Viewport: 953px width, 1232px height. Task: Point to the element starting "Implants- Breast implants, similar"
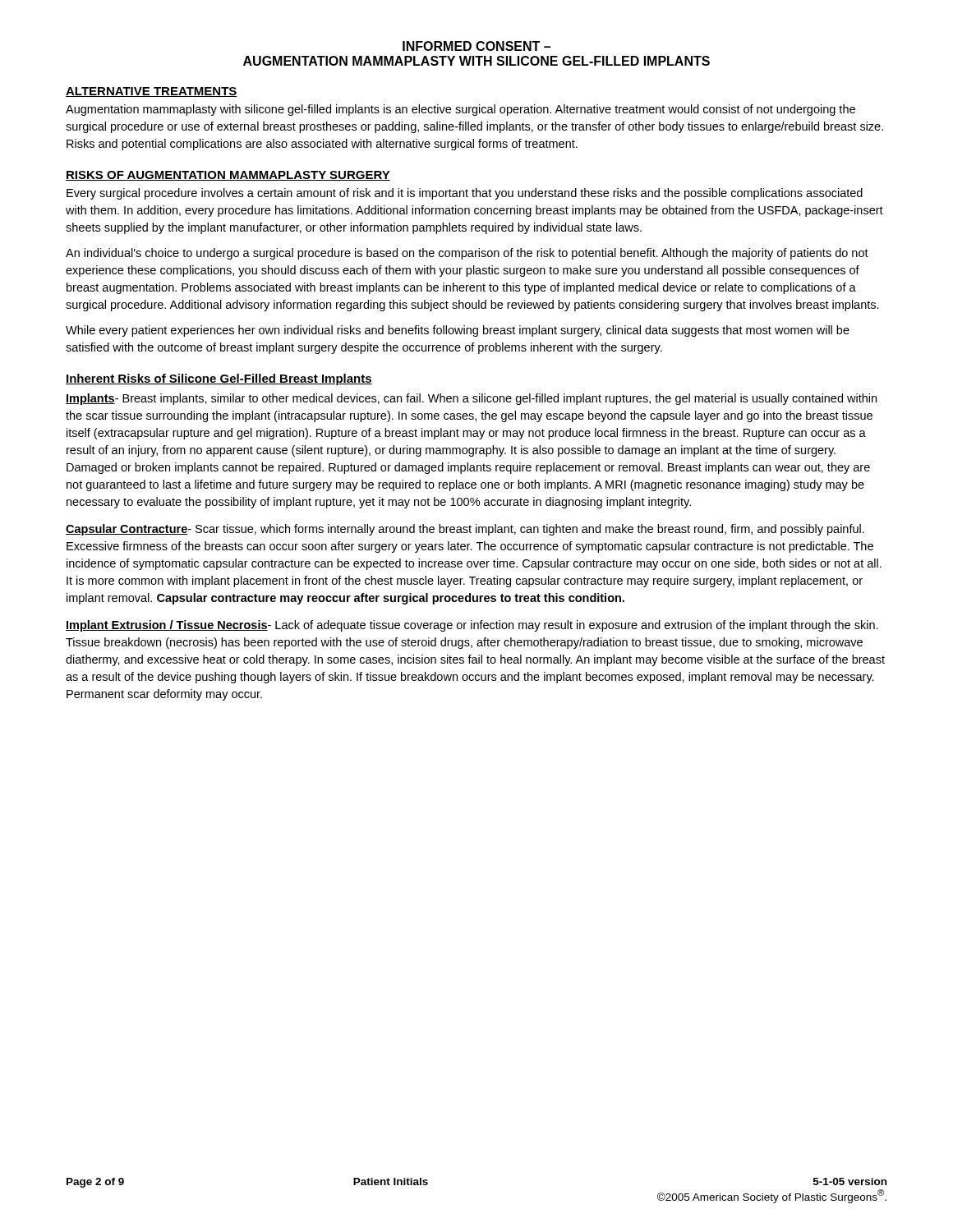point(476,451)
